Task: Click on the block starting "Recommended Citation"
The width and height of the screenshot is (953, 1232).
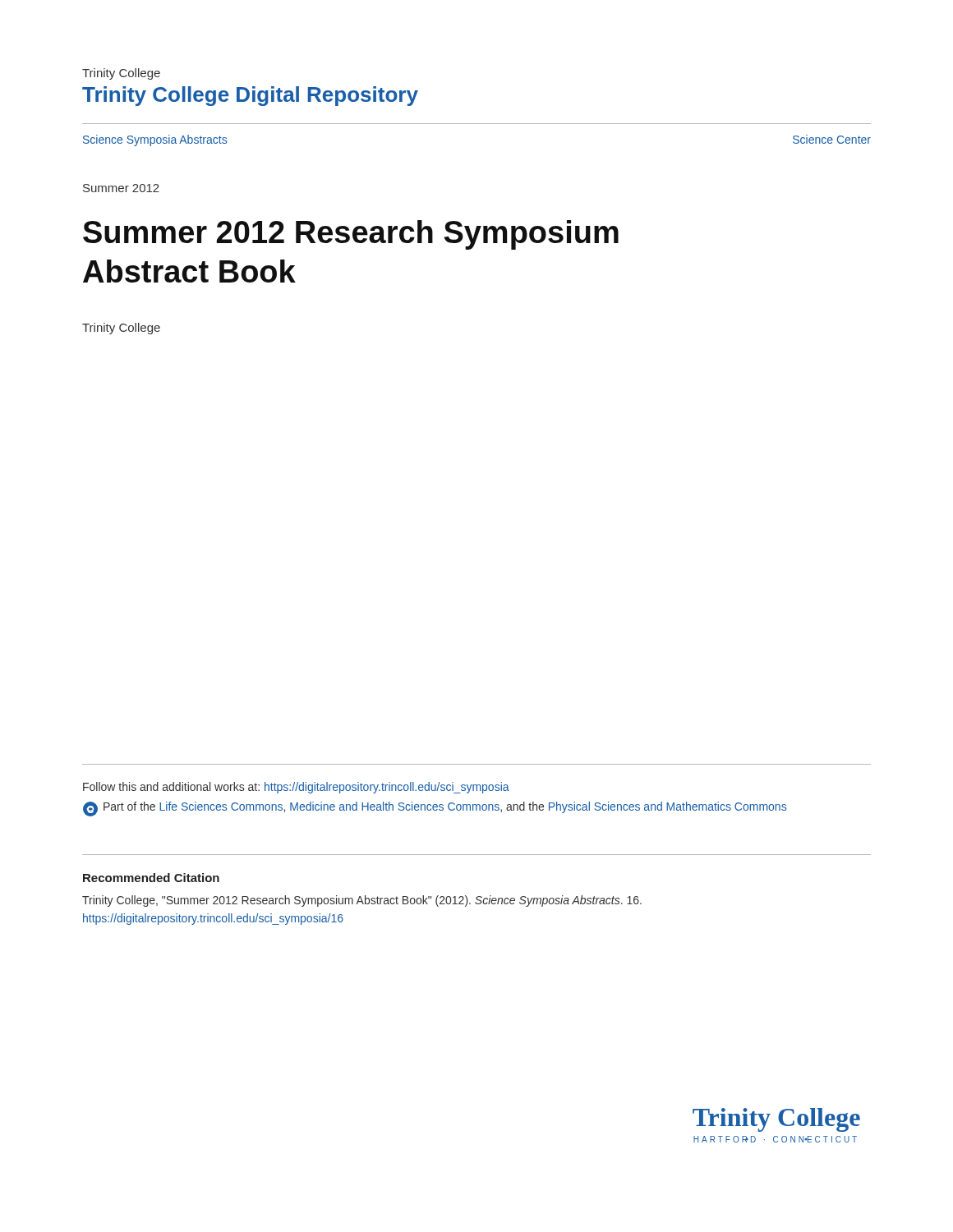Action: pyautogui.click(x=151, y=878)
